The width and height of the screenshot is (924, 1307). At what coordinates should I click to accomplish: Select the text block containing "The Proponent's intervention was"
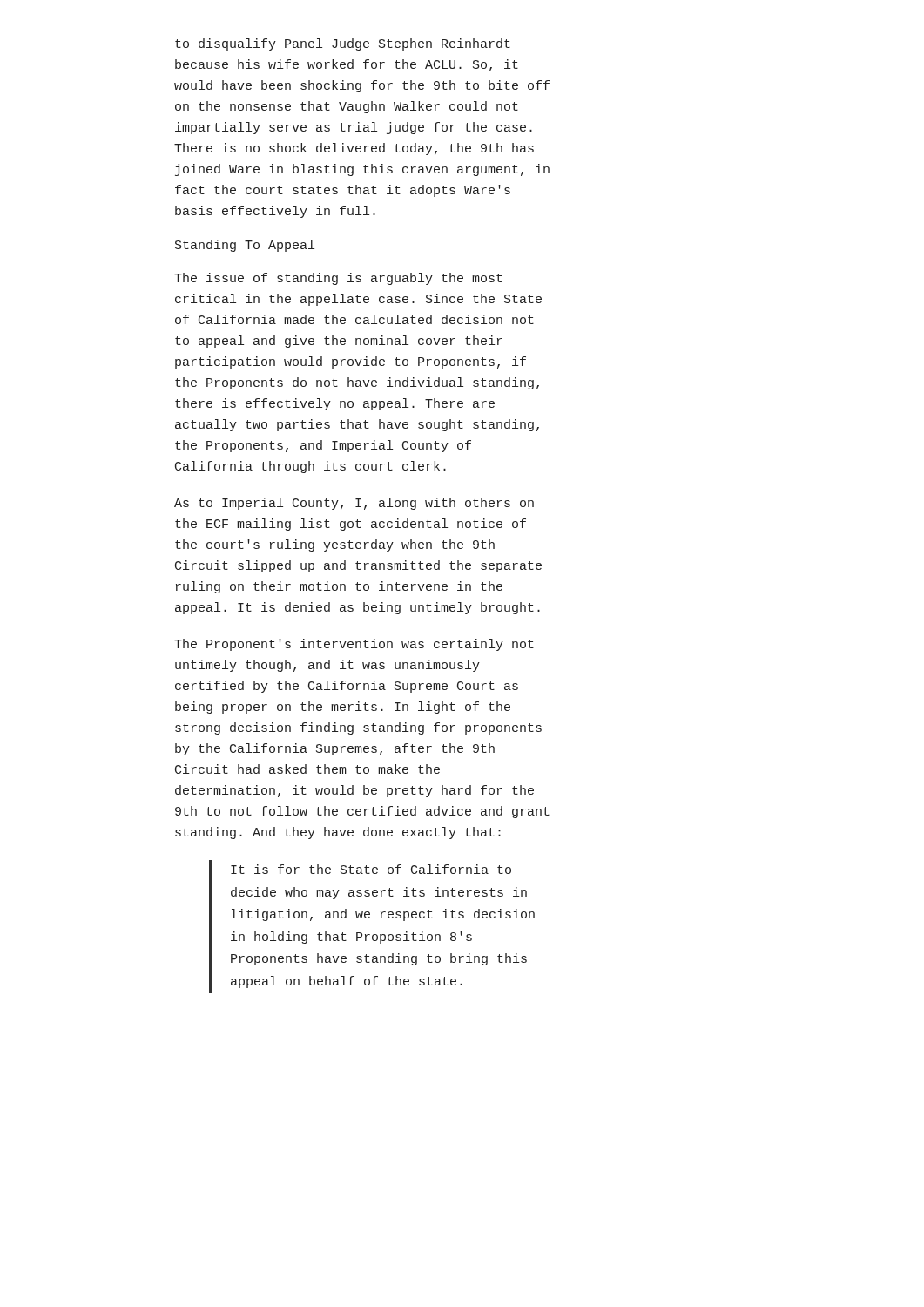362,739
